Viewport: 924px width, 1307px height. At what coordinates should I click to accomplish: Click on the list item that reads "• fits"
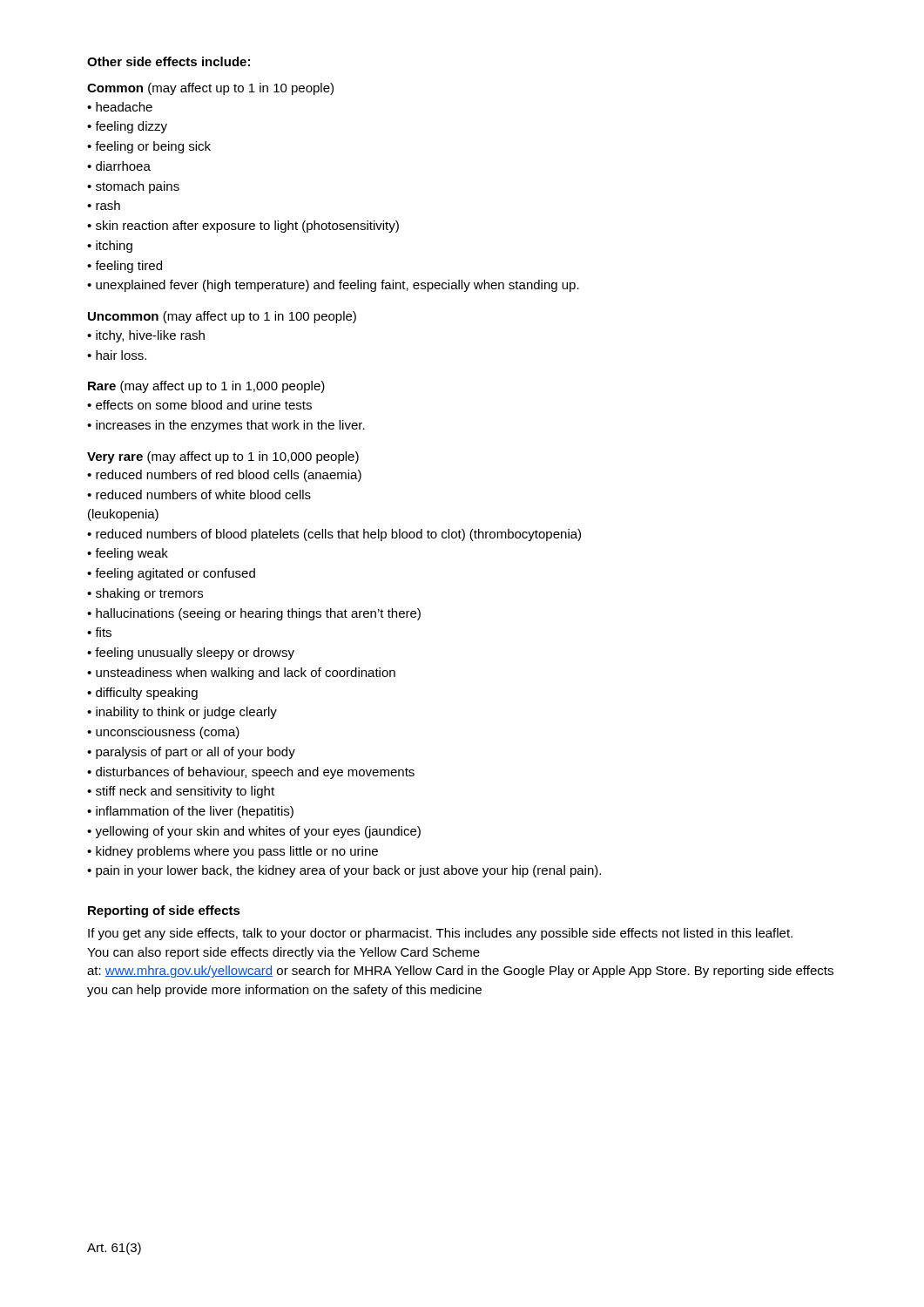[x=100, y=632]
